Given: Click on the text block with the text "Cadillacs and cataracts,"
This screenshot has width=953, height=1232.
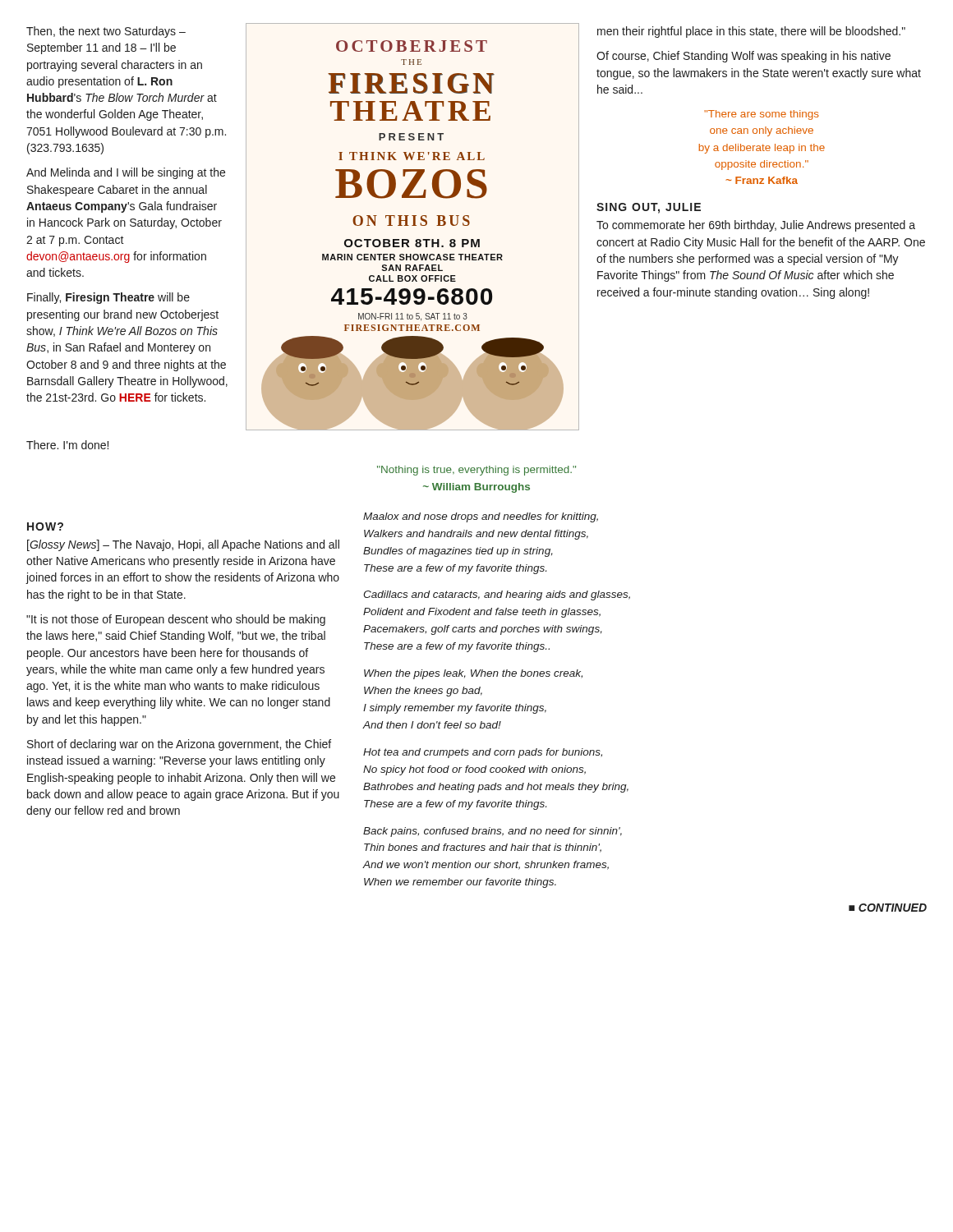Looking at the screenshot, I should click(497, 620).
